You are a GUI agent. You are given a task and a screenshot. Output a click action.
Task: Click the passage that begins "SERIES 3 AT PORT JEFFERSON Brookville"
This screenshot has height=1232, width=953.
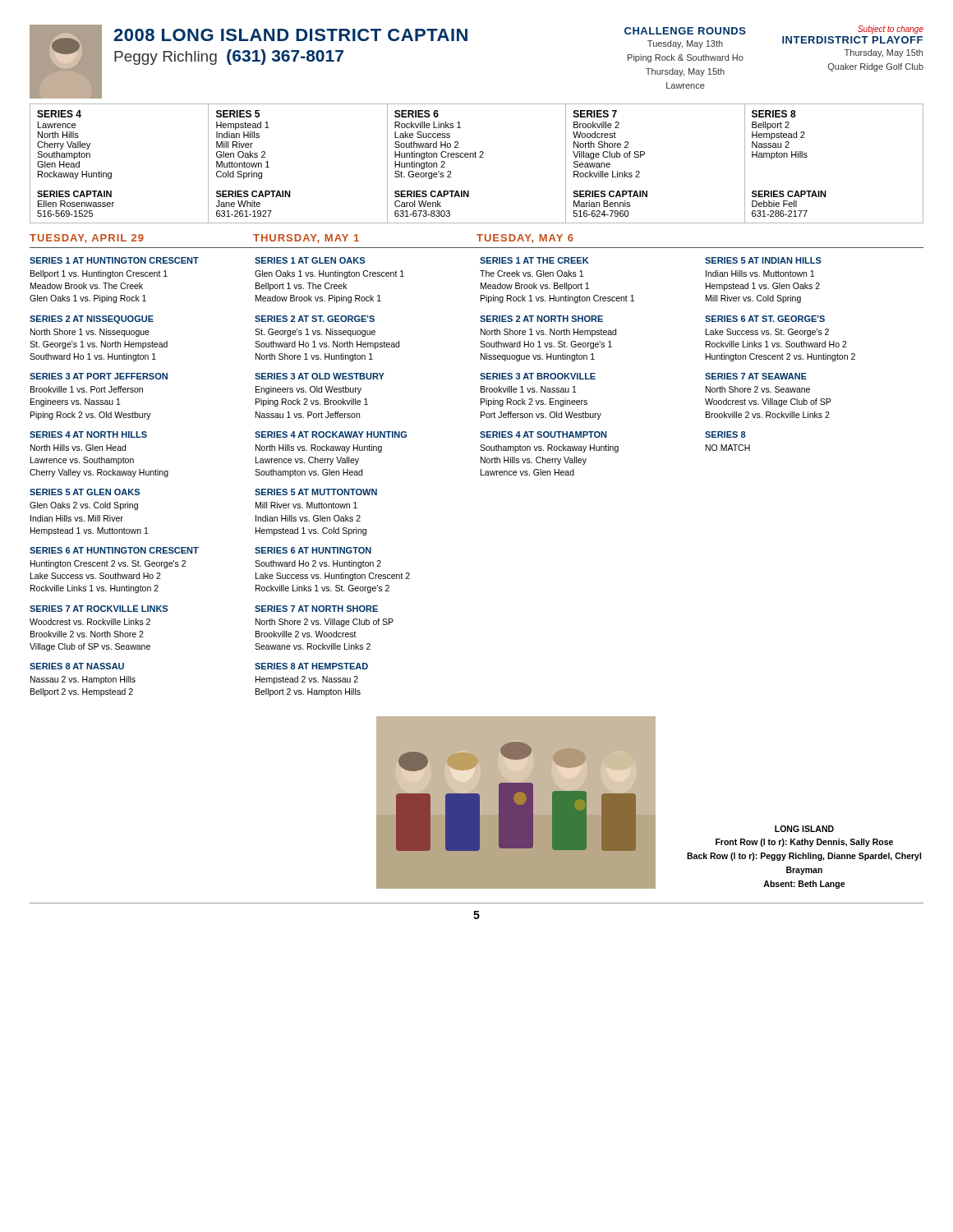139,395
